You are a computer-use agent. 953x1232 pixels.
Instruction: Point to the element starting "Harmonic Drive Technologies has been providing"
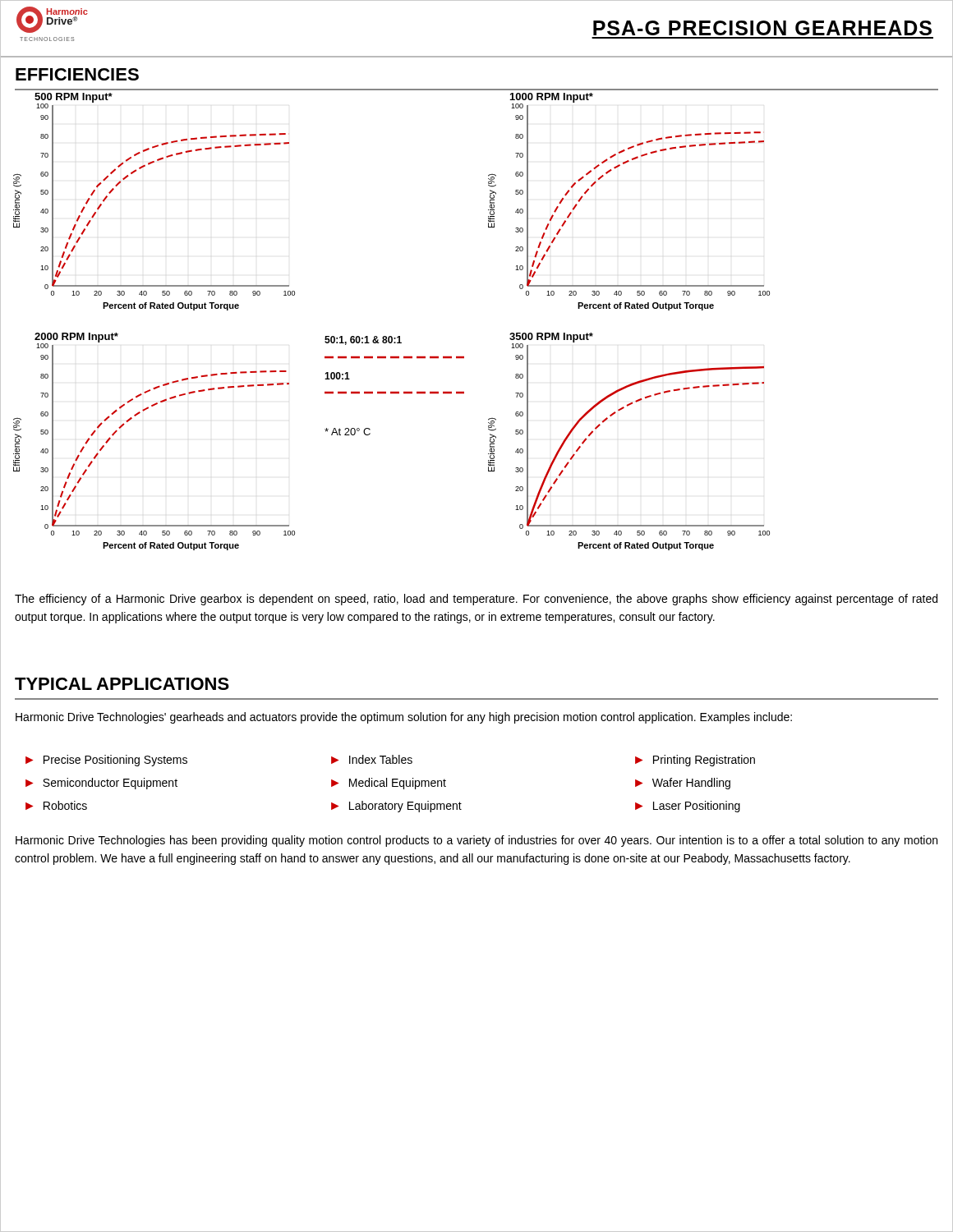(x=476, y=849)
